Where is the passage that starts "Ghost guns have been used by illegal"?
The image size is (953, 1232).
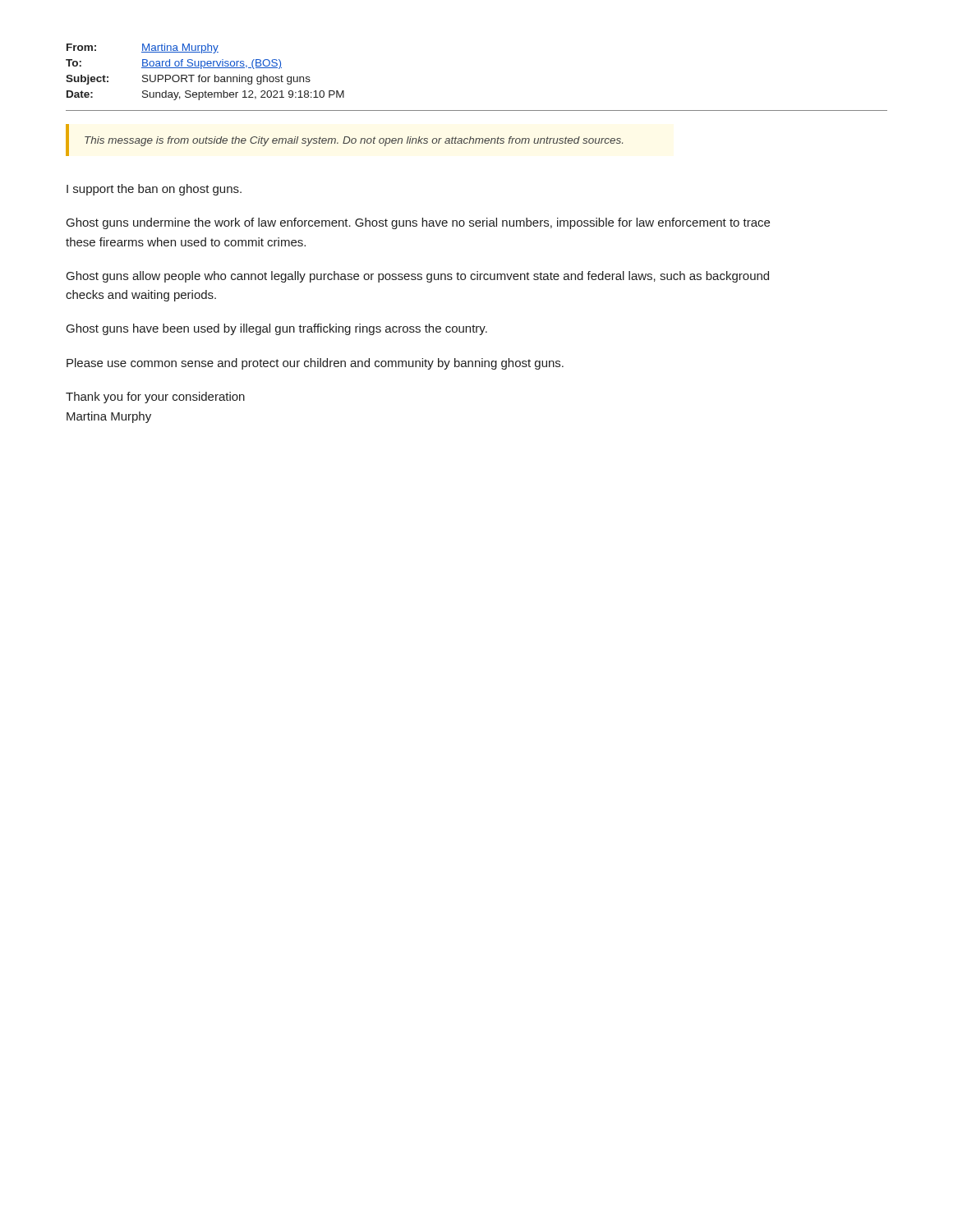pyautogui.click(x=277, y=328)
